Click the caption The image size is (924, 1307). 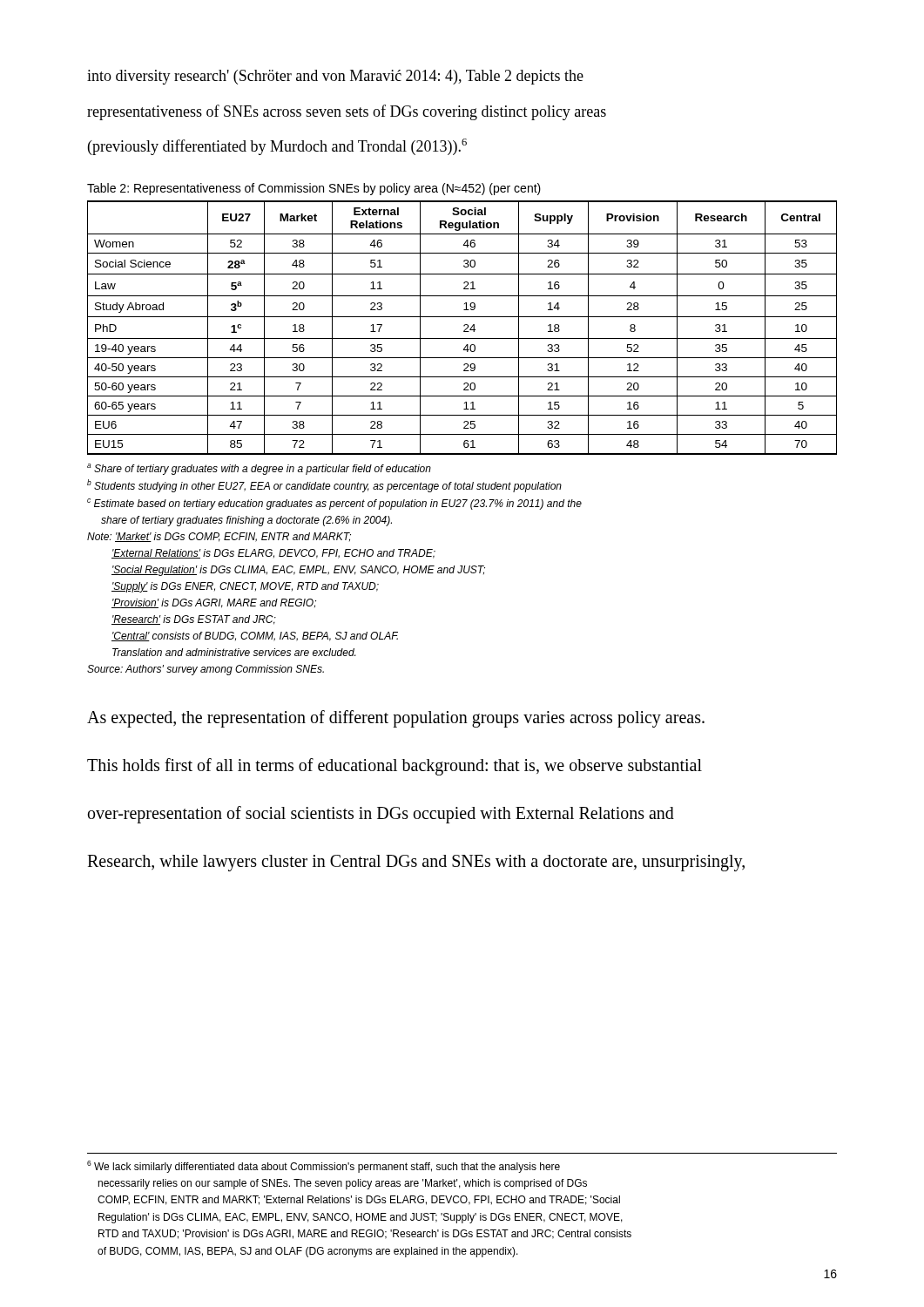462,188
